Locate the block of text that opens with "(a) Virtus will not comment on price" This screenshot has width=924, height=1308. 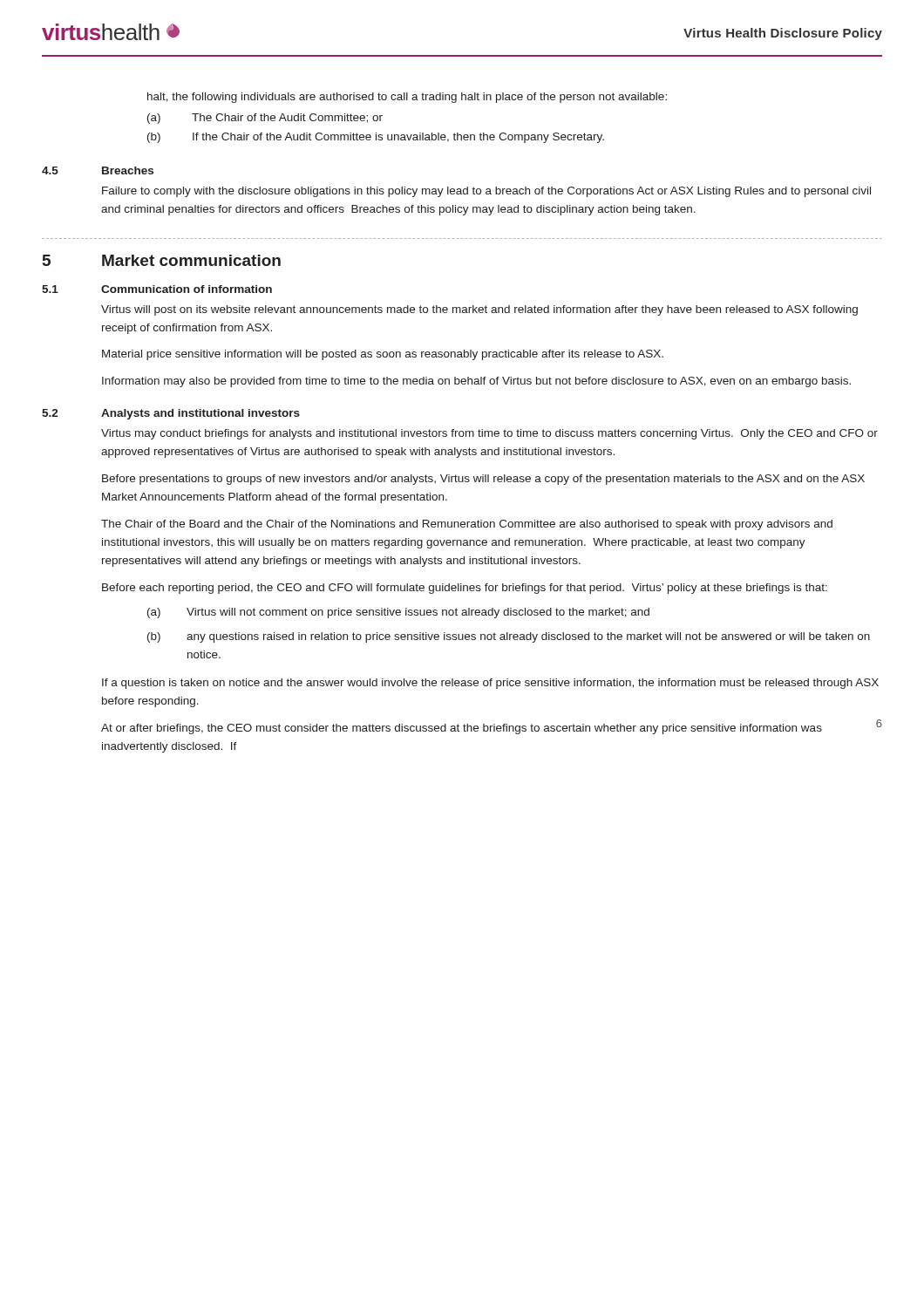[x=514, y=612]
